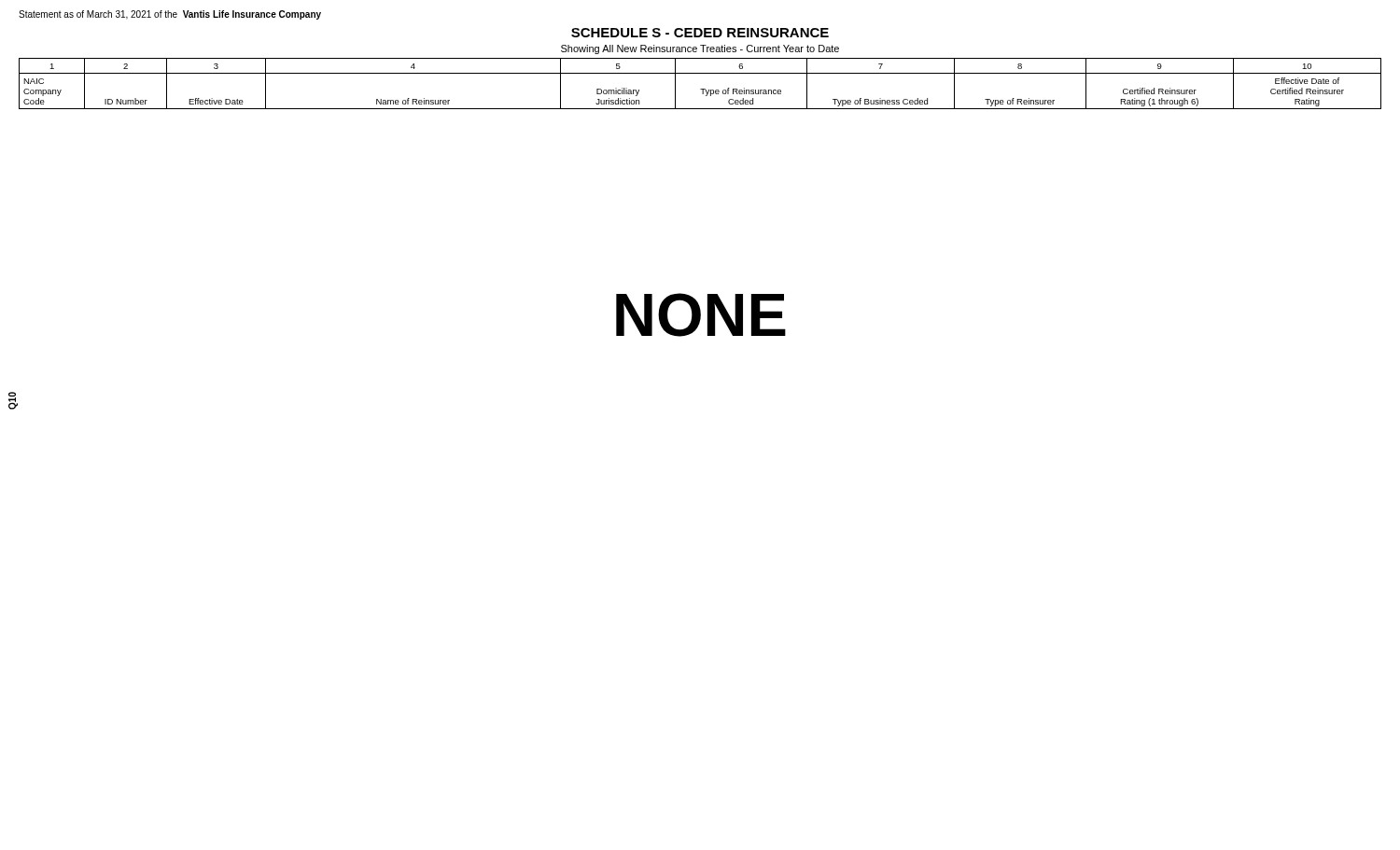Select the caption that says "Showing All New Reinsurance Treaties - Current Year"

(700, 49)
